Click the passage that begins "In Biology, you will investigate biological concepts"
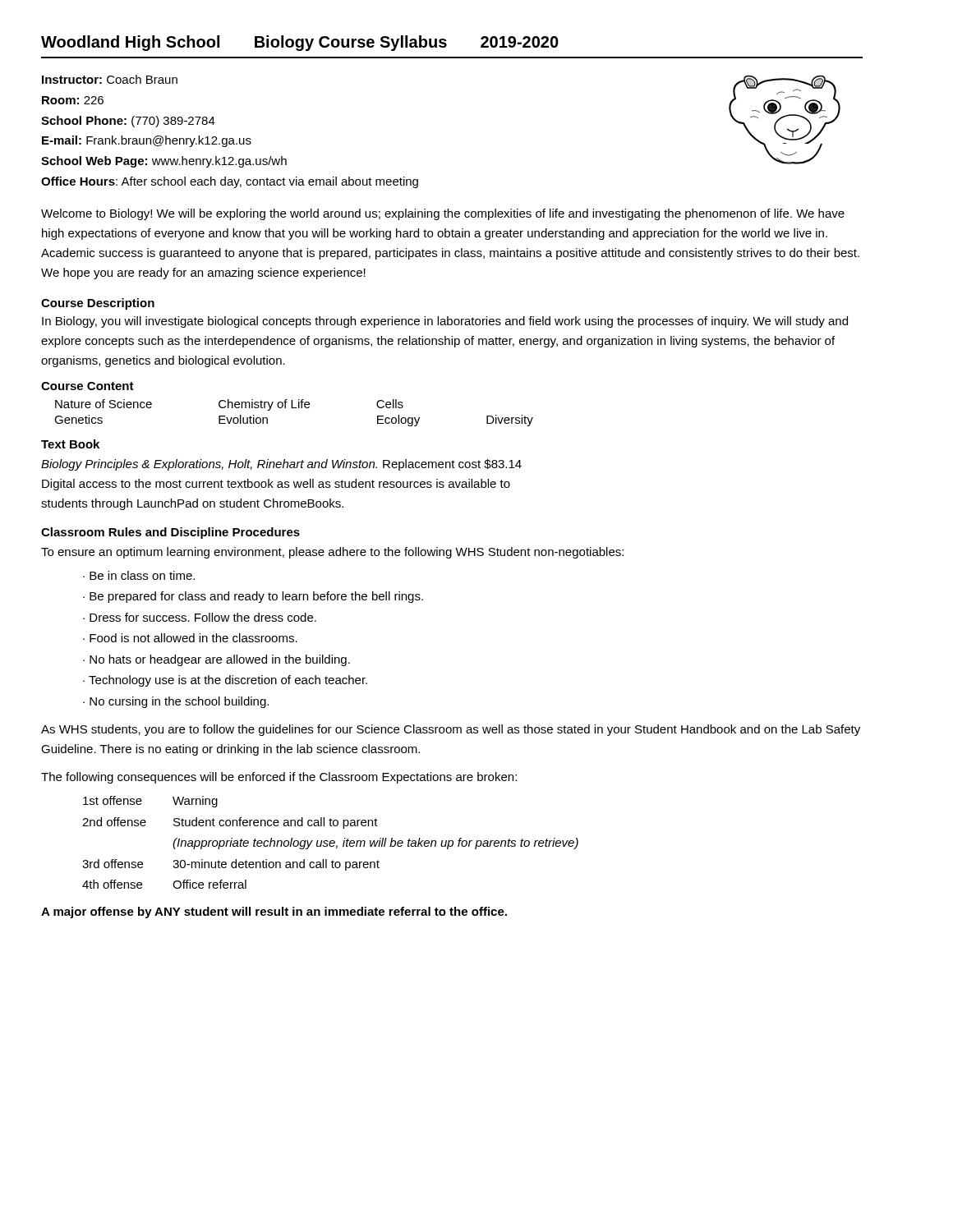The width and height of the screenshot is (953, 1232). coord(445,340)
